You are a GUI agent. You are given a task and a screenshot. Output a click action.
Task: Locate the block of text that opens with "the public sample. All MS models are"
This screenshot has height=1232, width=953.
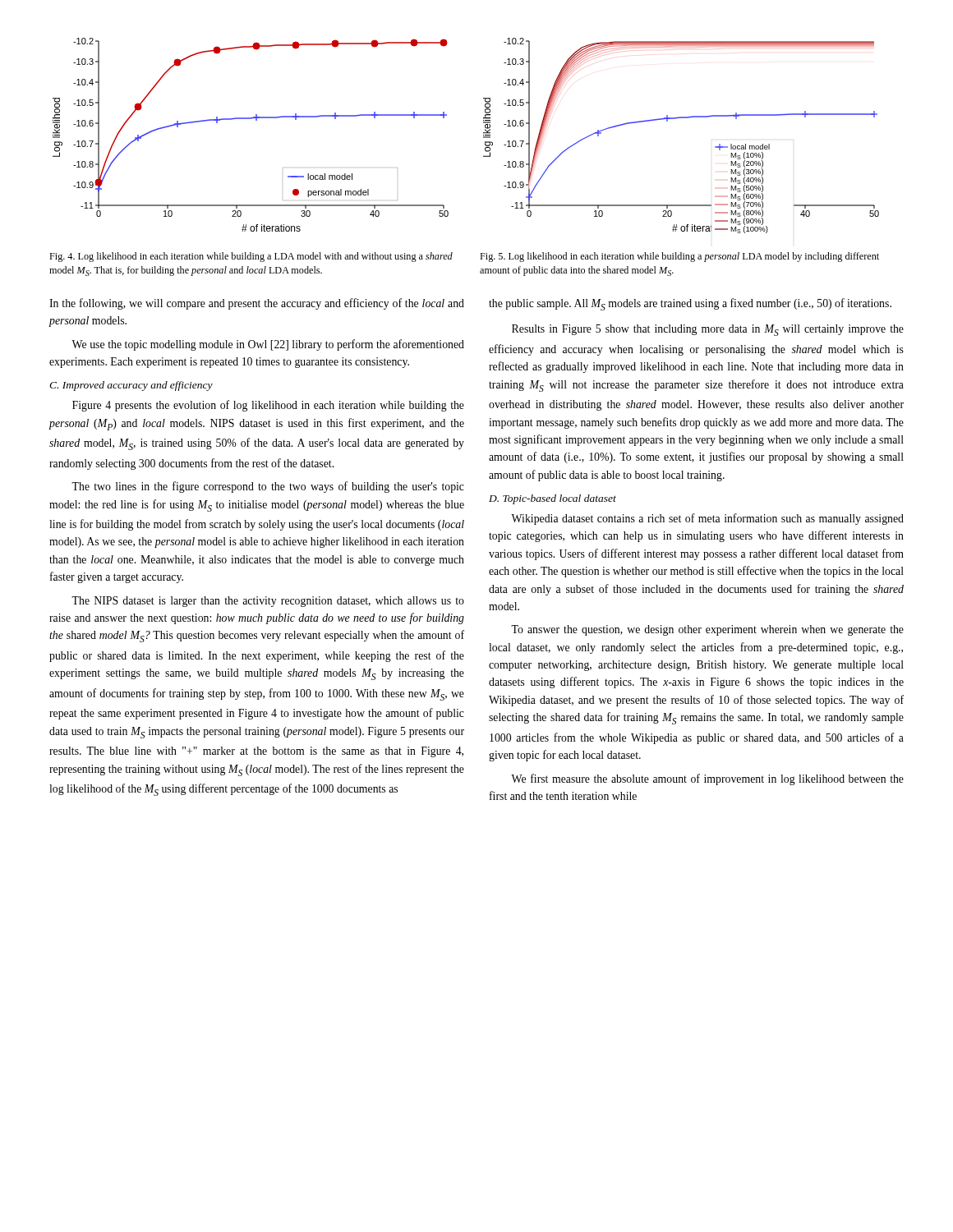click(x=696, y=389)
